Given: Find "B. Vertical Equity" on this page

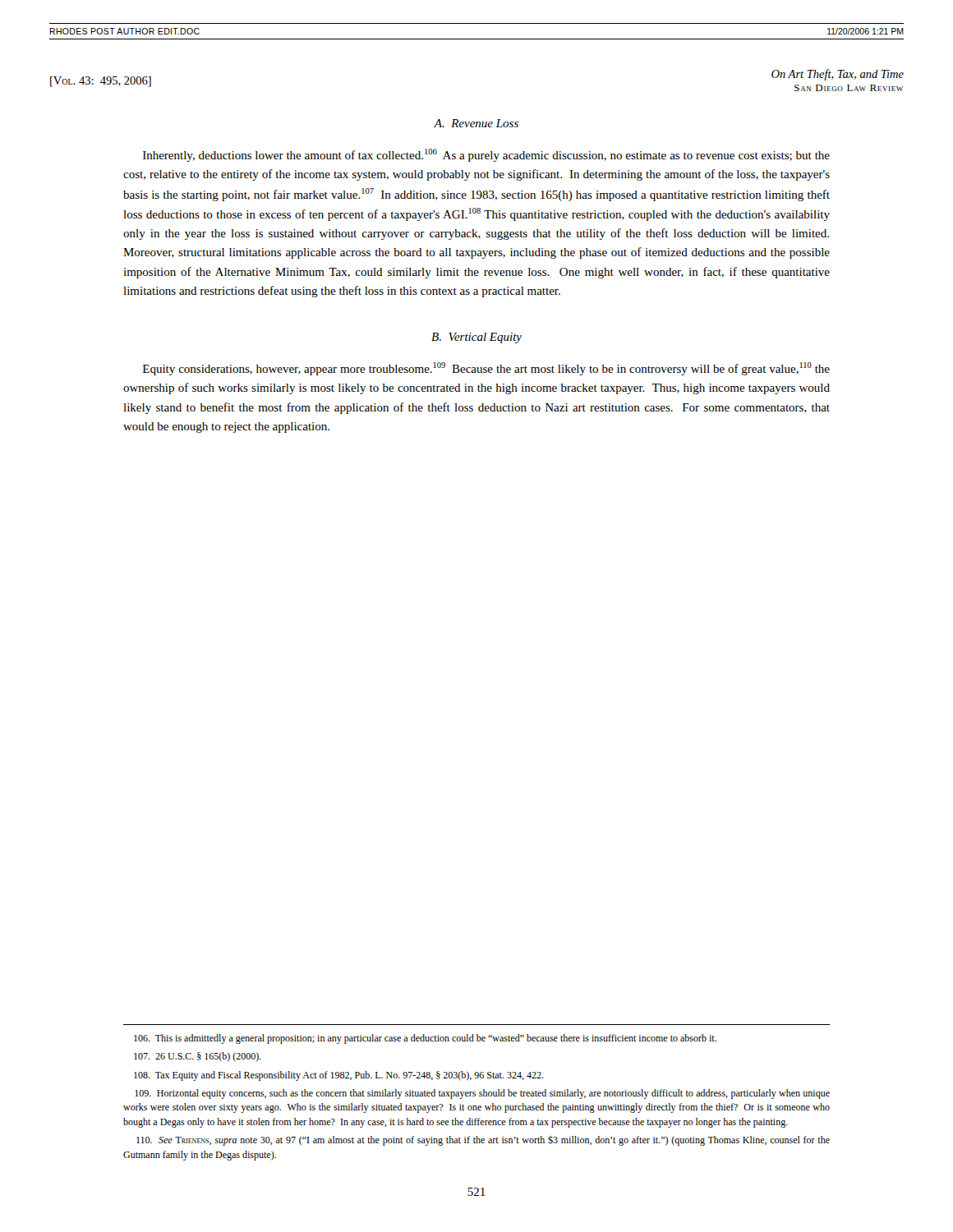Looking at the screenshot, I should click(x=476, y=337).
